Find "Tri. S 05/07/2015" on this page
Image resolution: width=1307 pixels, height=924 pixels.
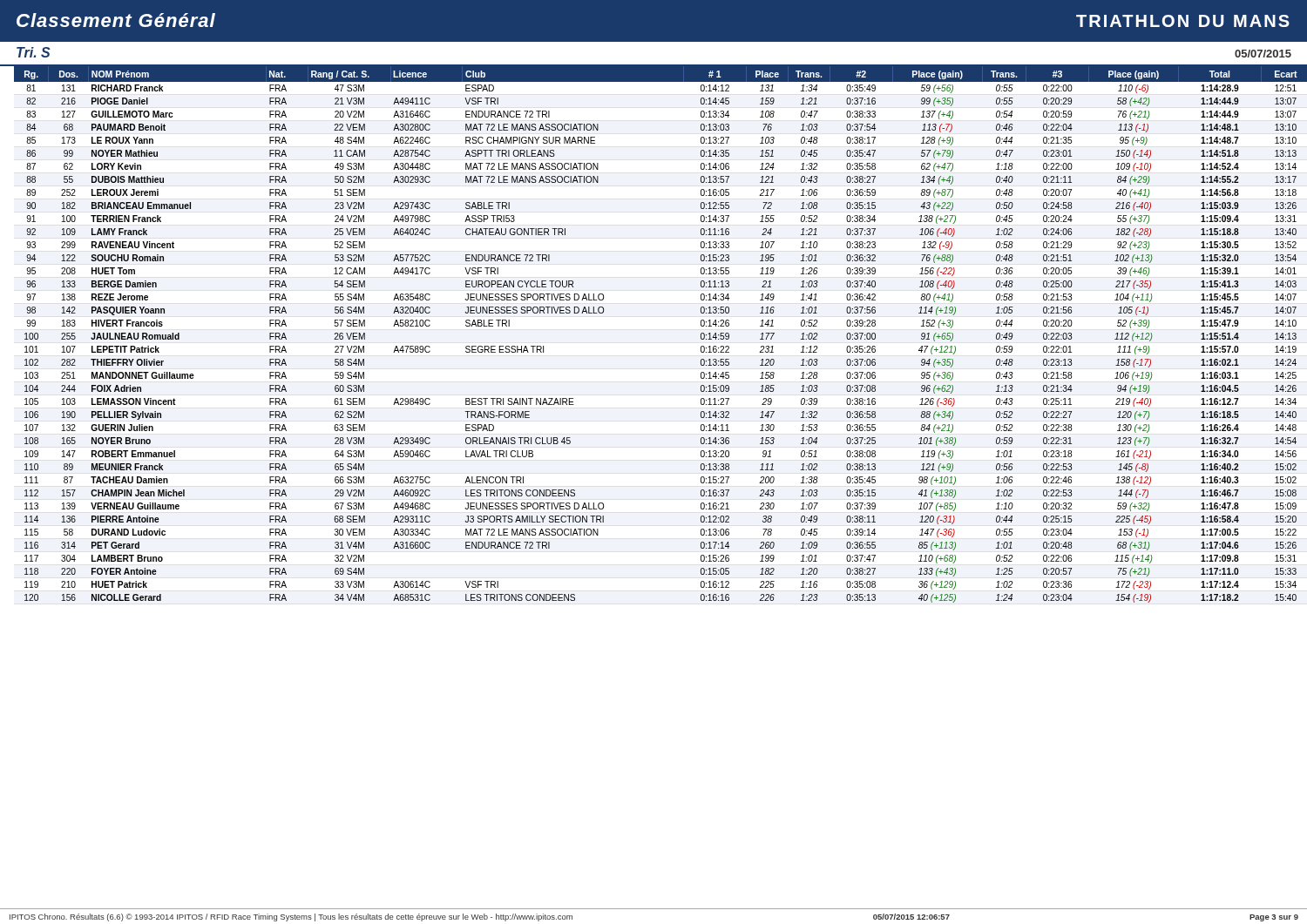[x=654, y=53]
